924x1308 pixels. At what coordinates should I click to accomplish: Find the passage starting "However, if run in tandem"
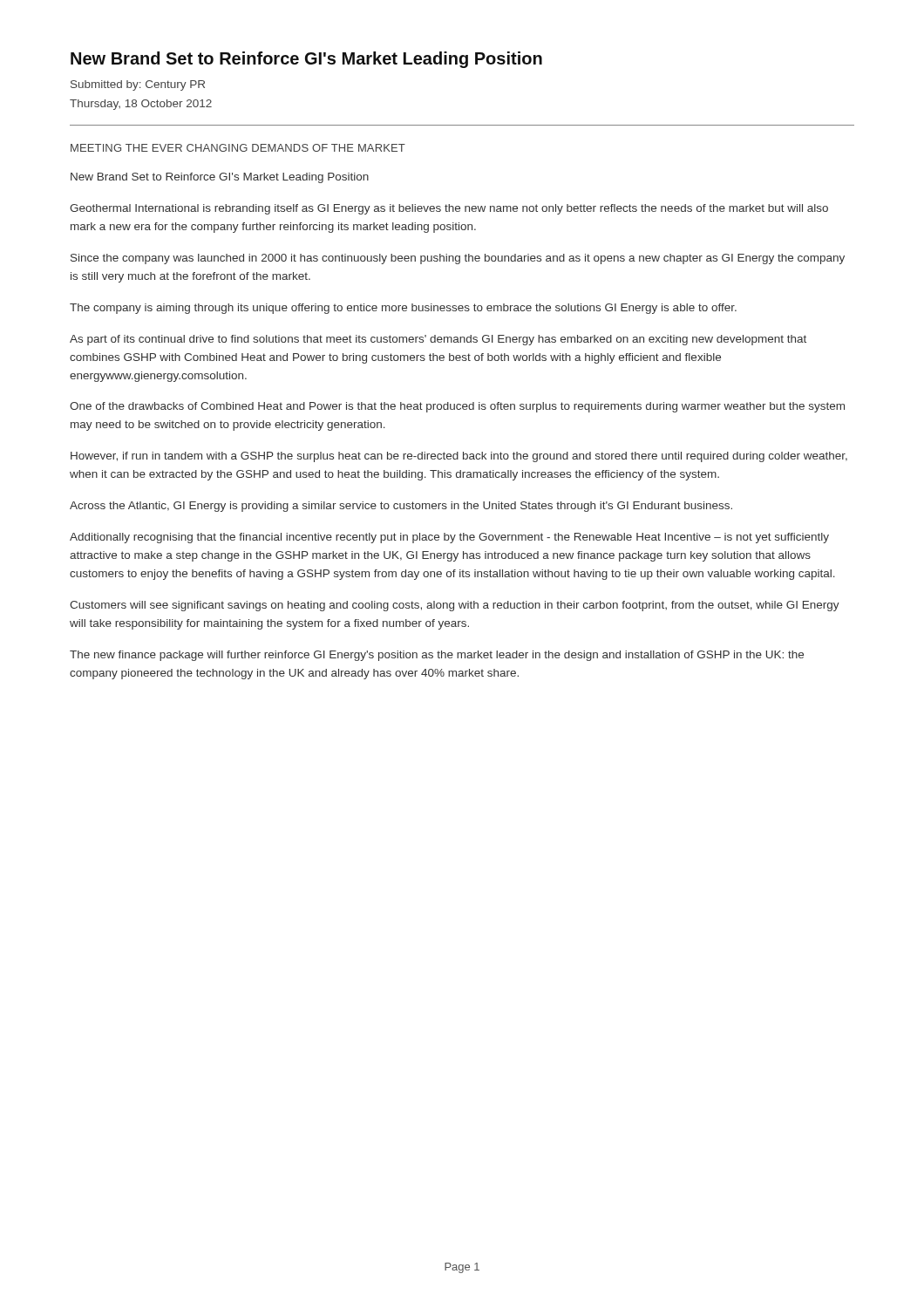coord(459,465)
